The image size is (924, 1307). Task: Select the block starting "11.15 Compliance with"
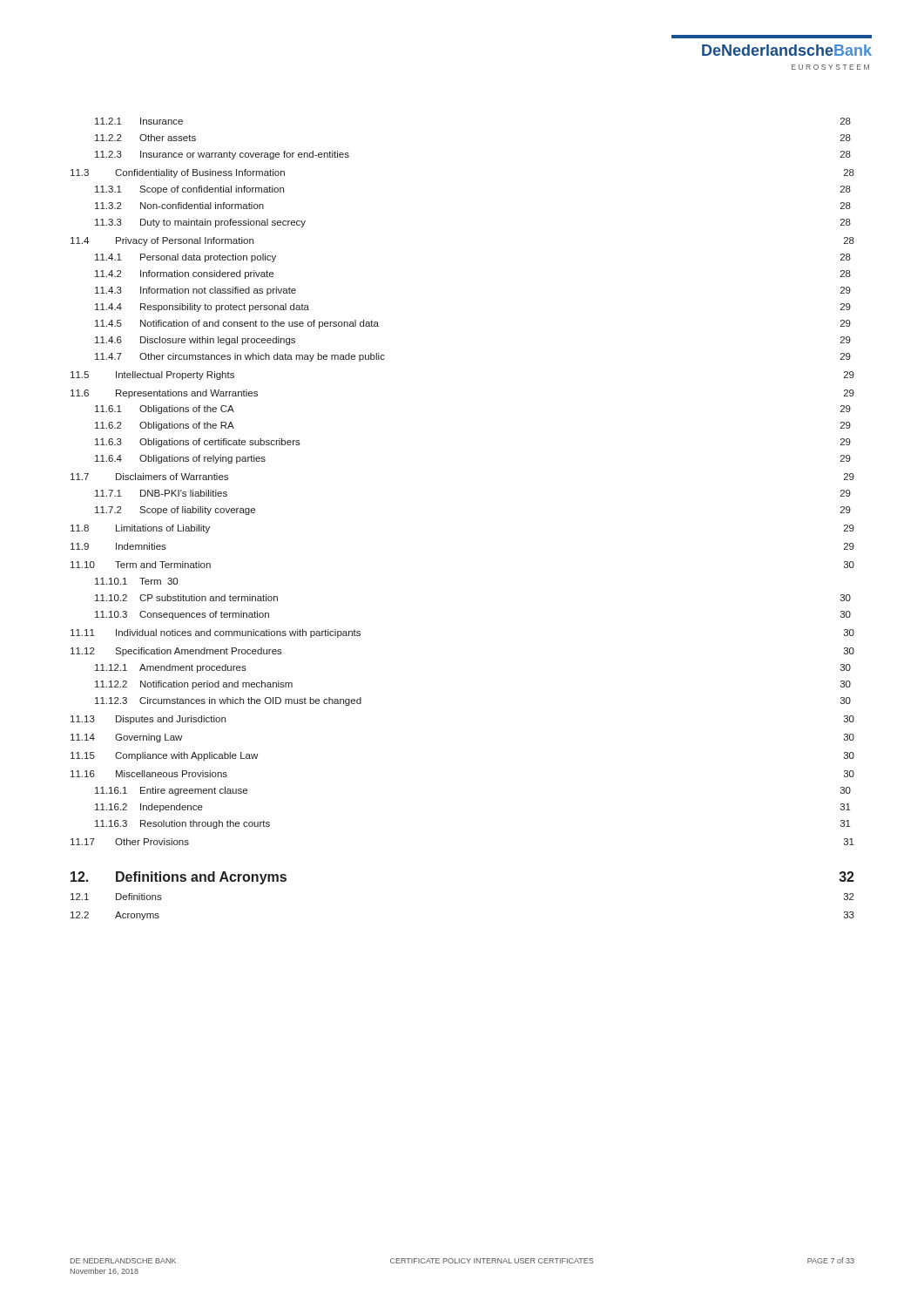click(x=87, y=756)
